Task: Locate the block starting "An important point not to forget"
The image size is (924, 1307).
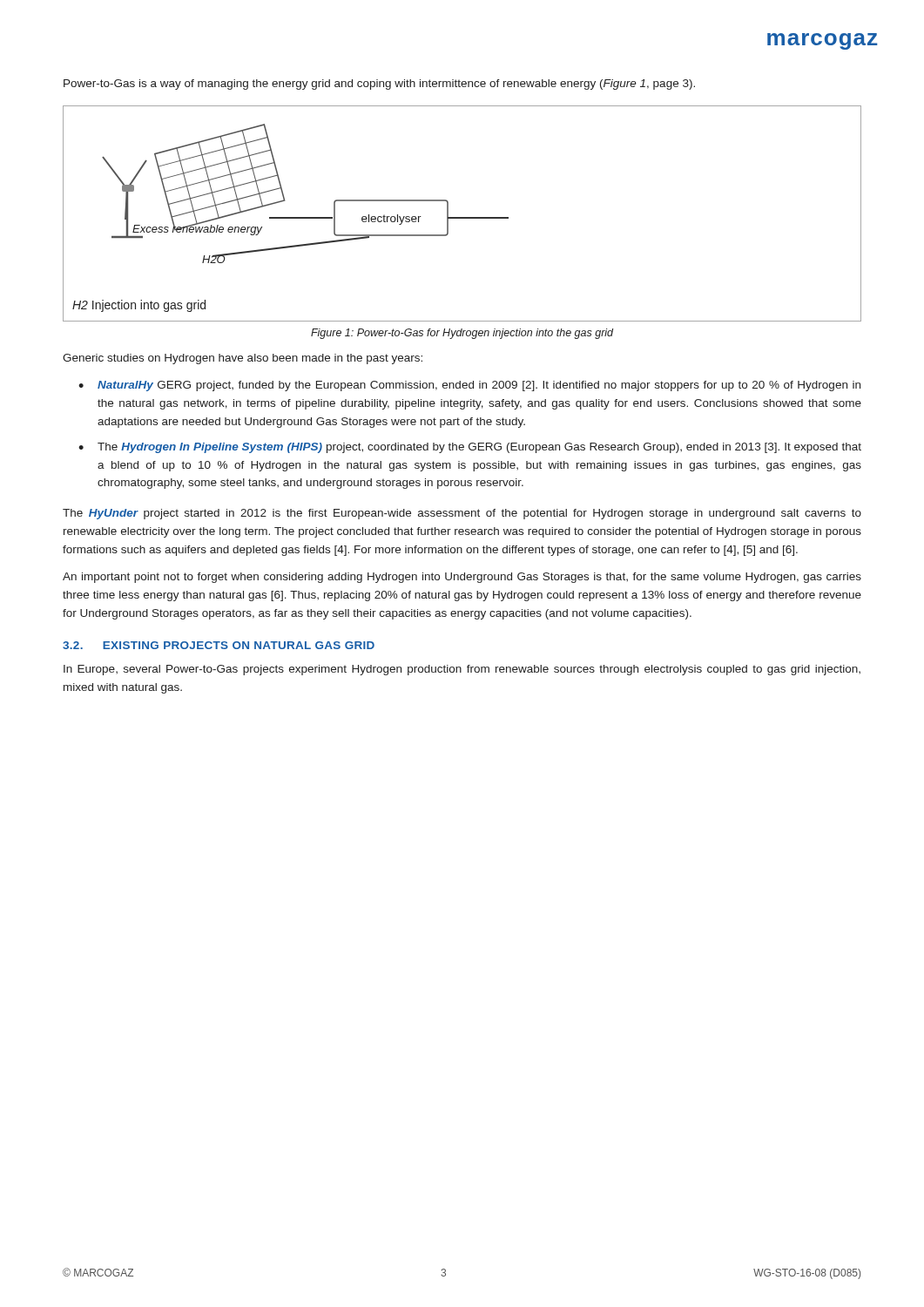Action: [x=462, y=595]
